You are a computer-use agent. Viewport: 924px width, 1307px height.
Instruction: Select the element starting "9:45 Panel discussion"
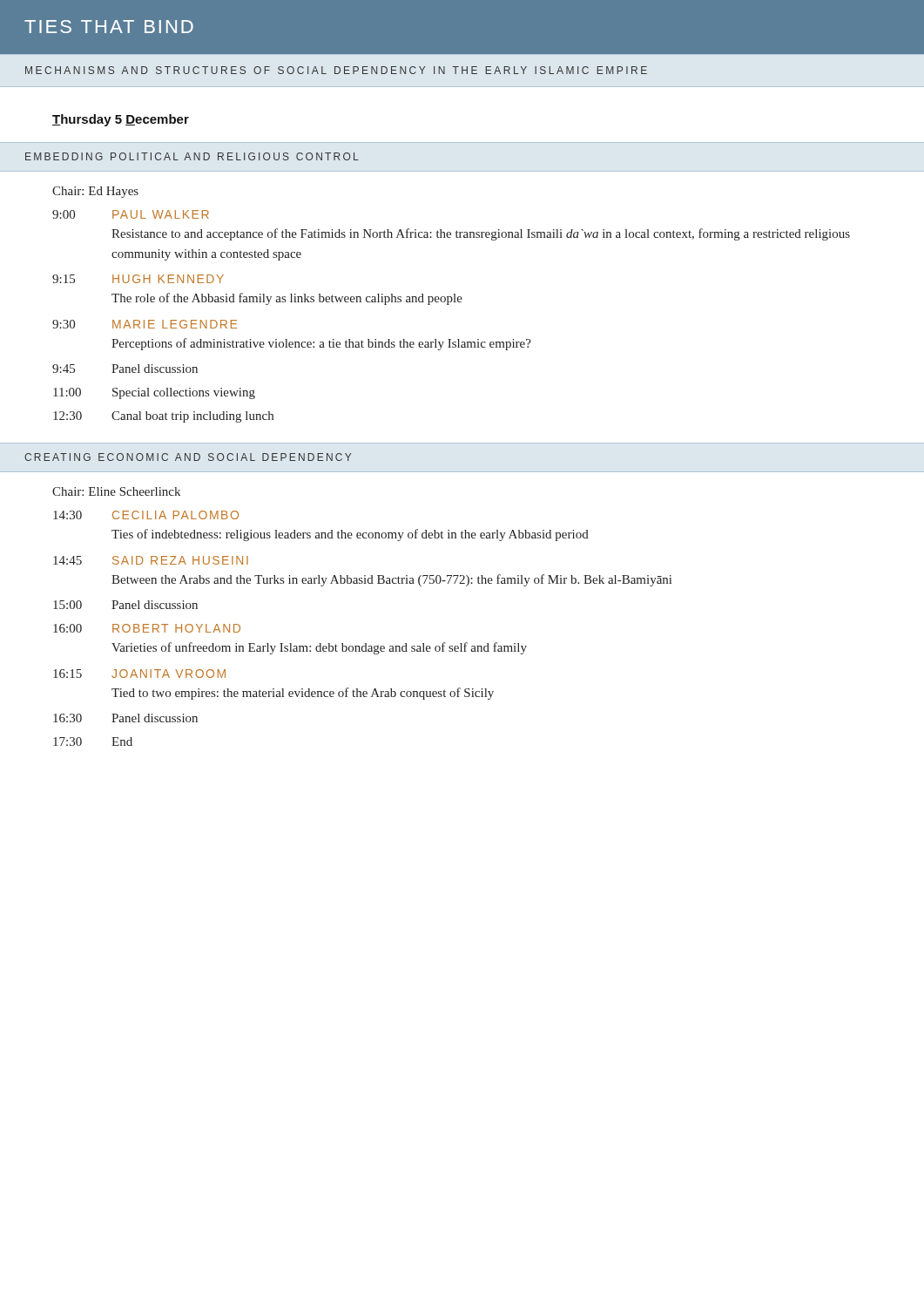tap(125, 369)
